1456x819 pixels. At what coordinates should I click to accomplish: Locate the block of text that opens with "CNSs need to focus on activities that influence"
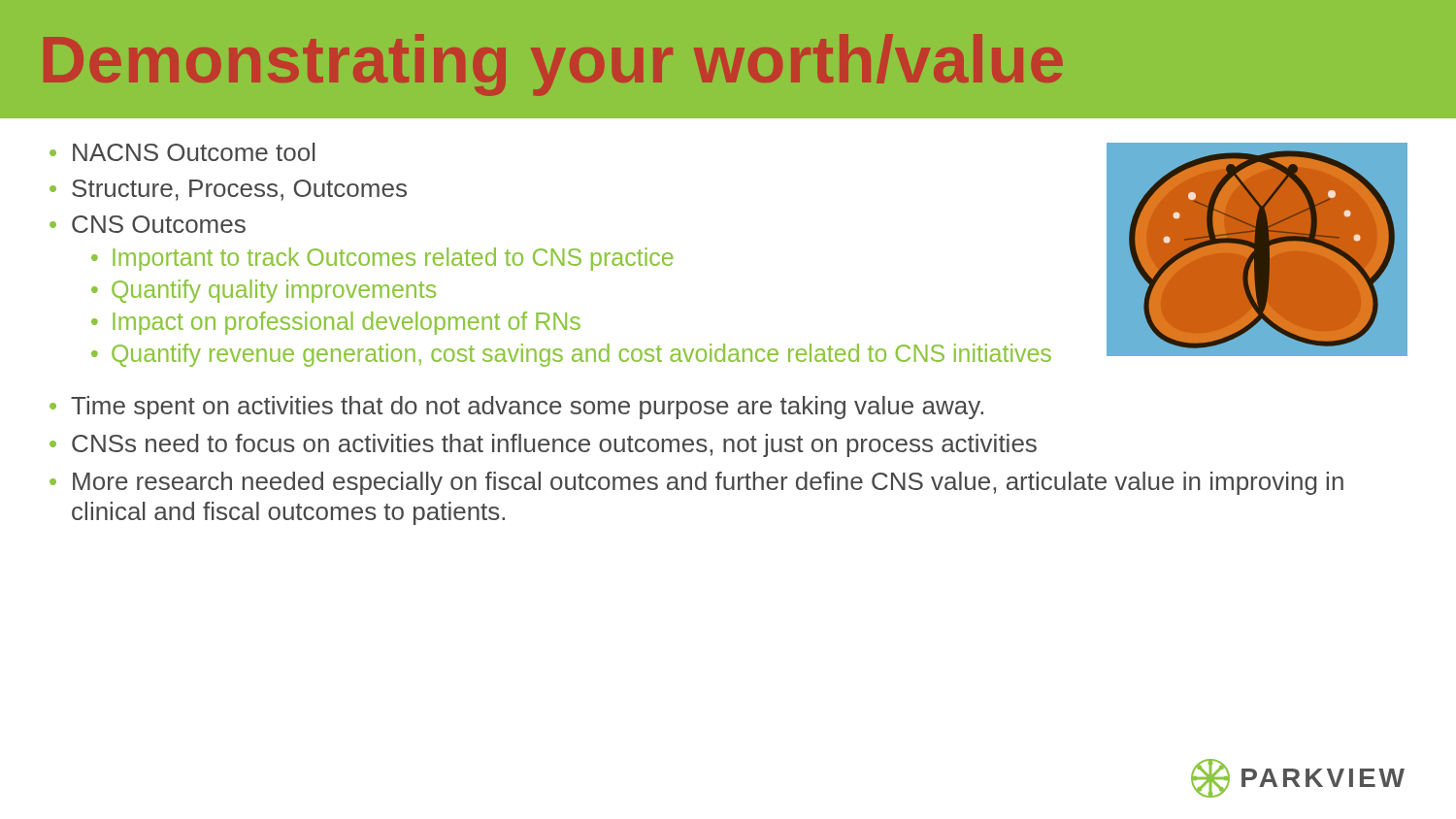(x=554, y=444)
